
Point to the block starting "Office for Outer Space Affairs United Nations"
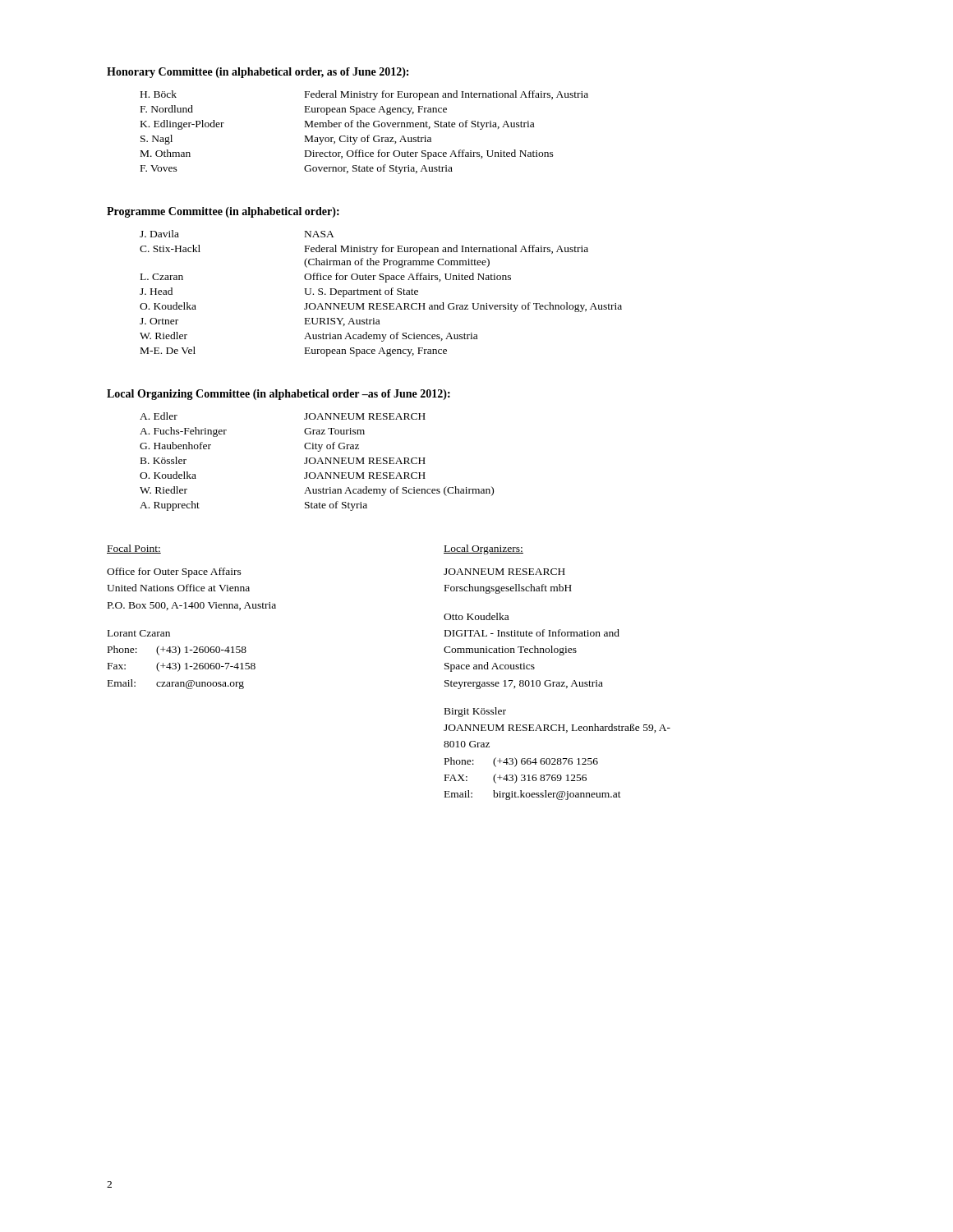click(x=192, y=588)
